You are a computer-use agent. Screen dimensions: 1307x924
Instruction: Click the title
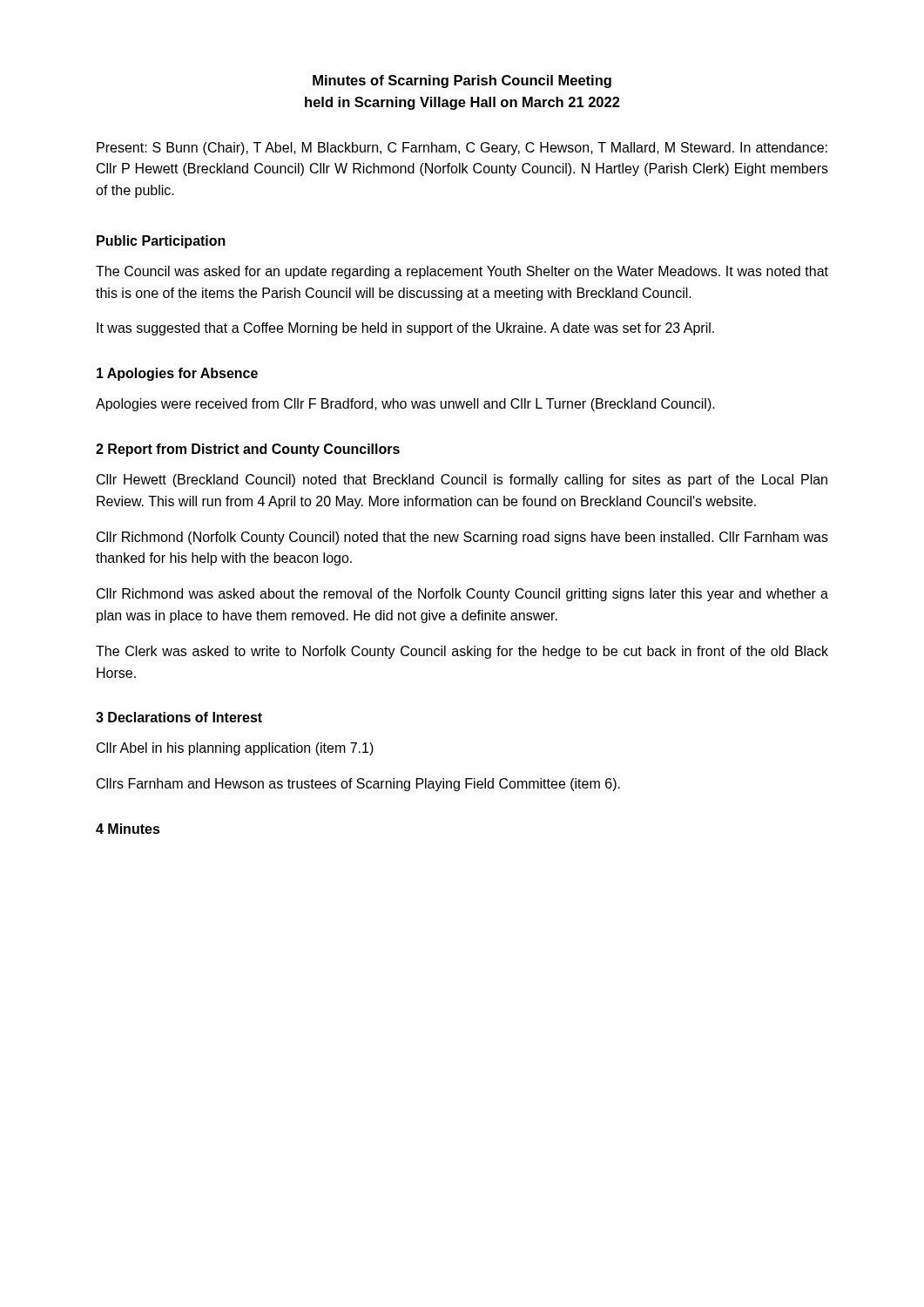coord(462,91)
